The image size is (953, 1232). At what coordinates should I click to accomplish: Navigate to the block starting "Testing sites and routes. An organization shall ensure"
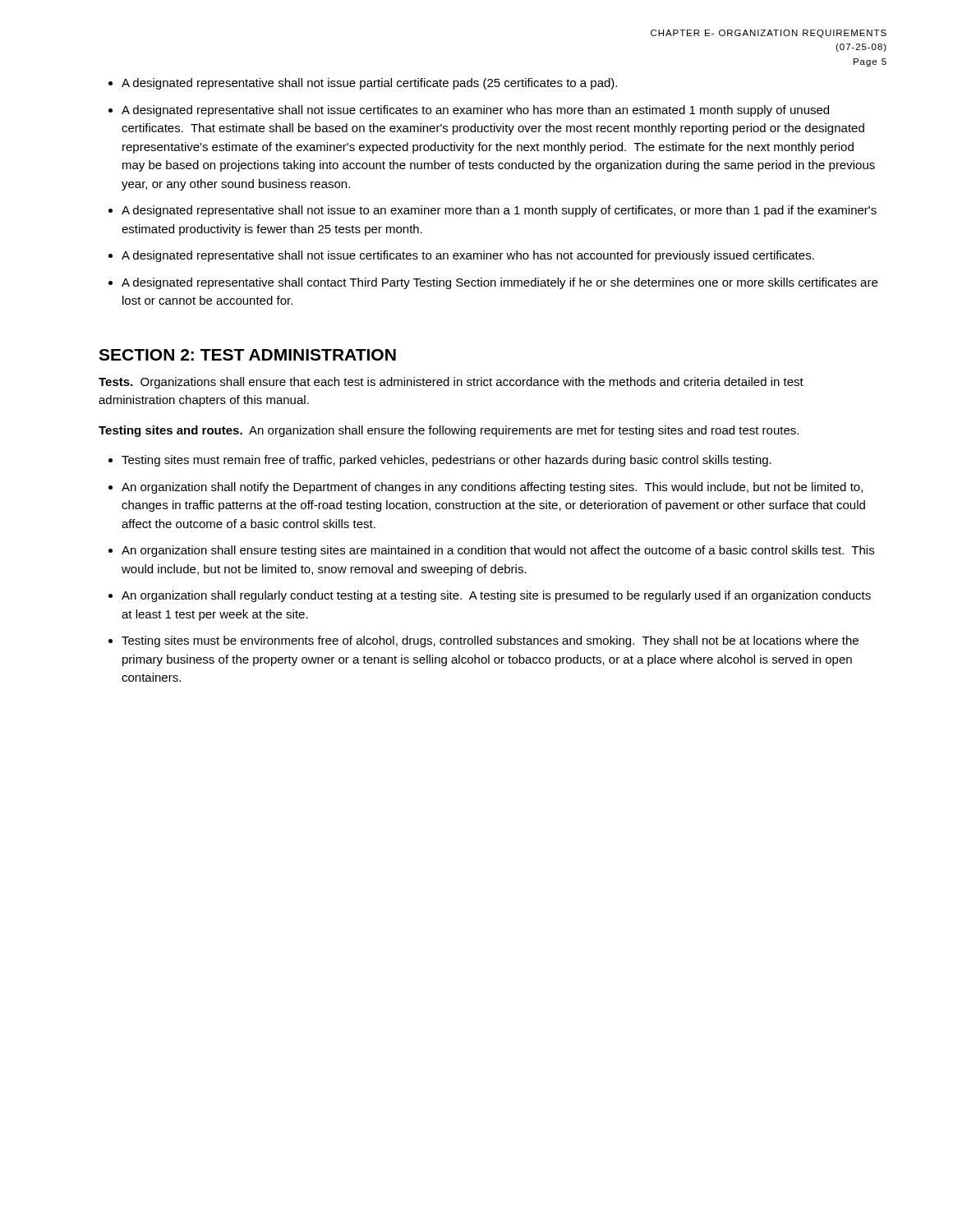click(449, 430)
